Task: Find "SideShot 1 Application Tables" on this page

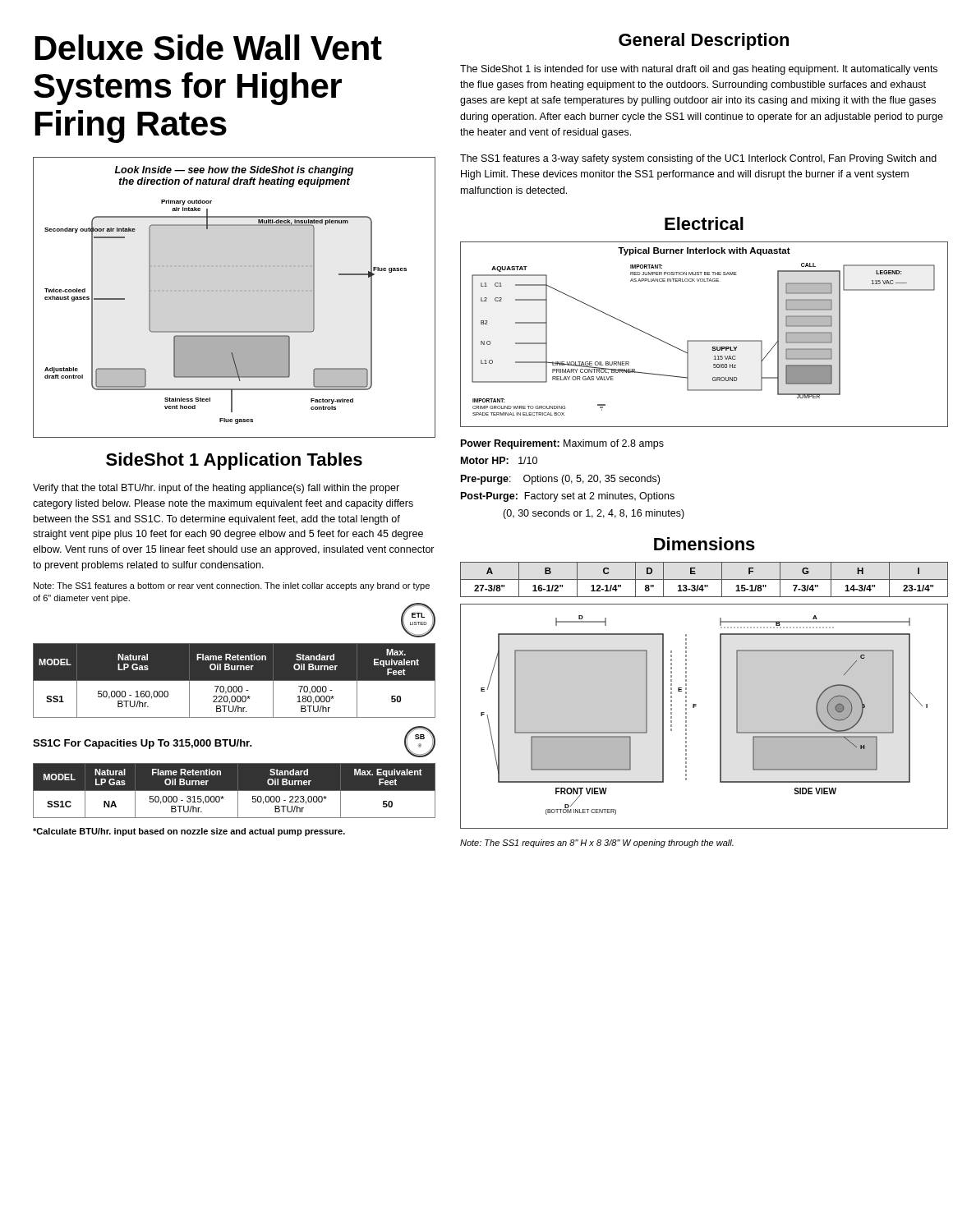Action: tap(234, 460)
